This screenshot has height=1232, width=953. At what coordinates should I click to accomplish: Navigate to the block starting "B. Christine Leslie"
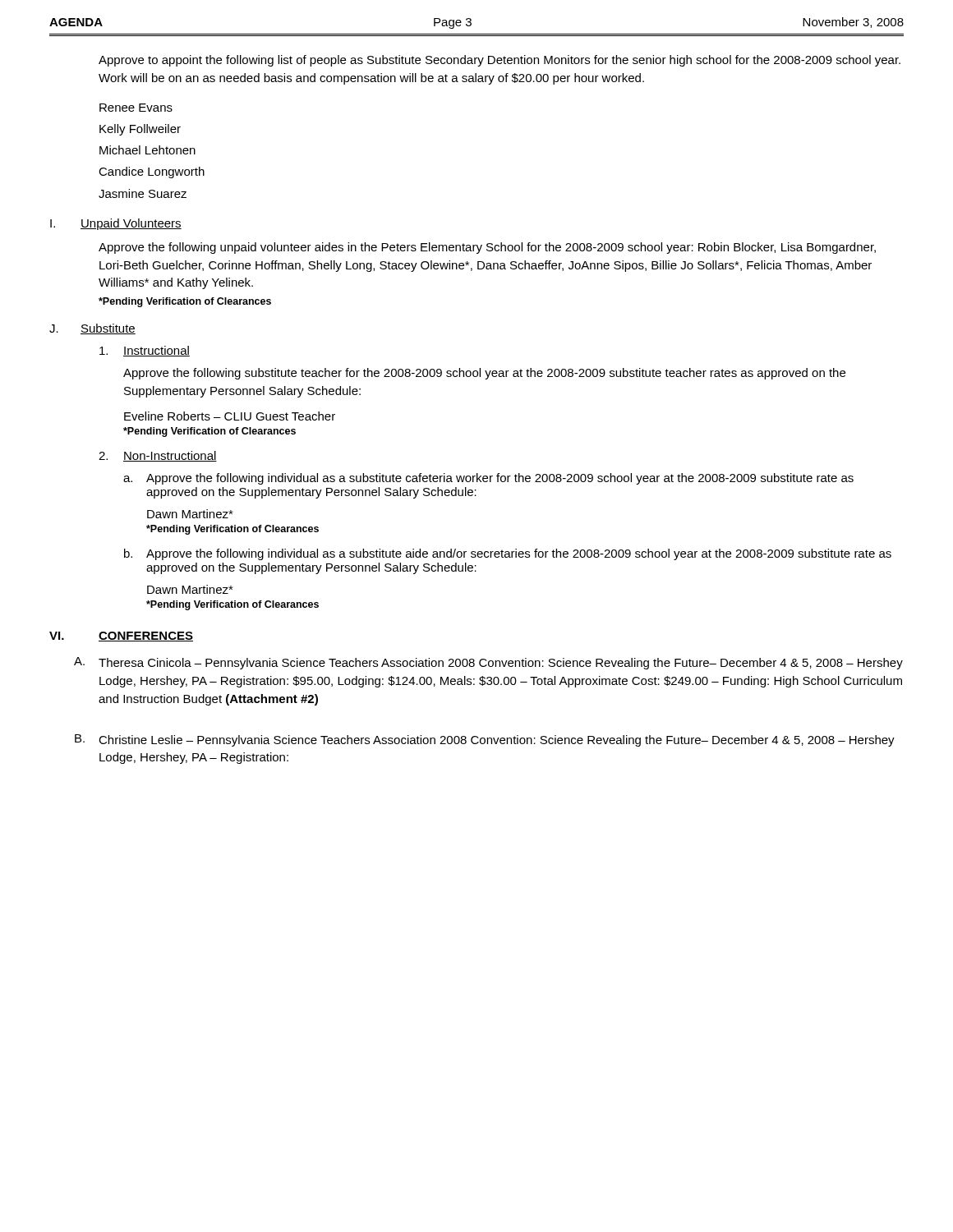pos(489,748)
